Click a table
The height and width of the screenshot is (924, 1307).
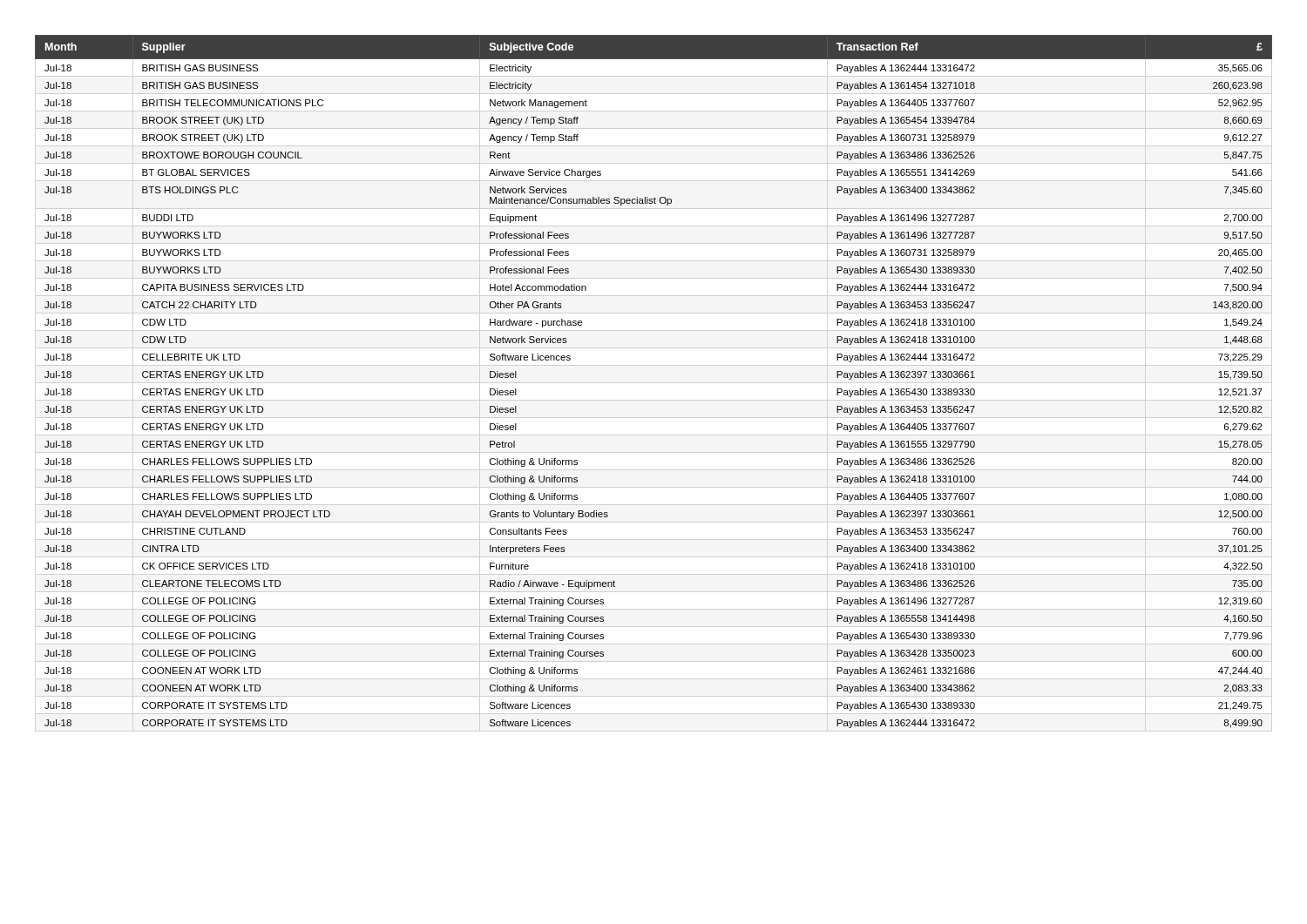[654, 383]
